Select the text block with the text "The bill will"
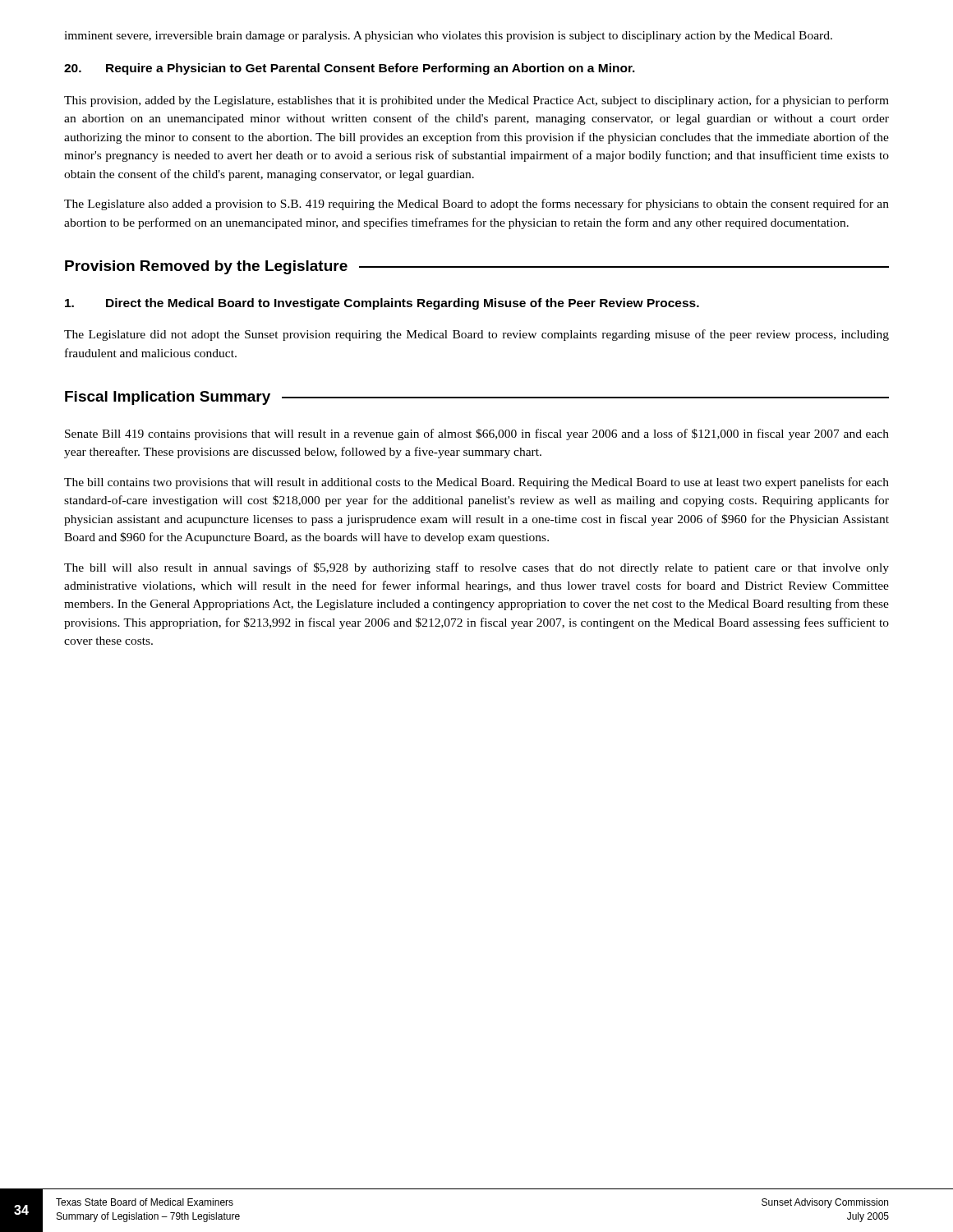Viewport: 953px width, 1232px height. [476, 604]
